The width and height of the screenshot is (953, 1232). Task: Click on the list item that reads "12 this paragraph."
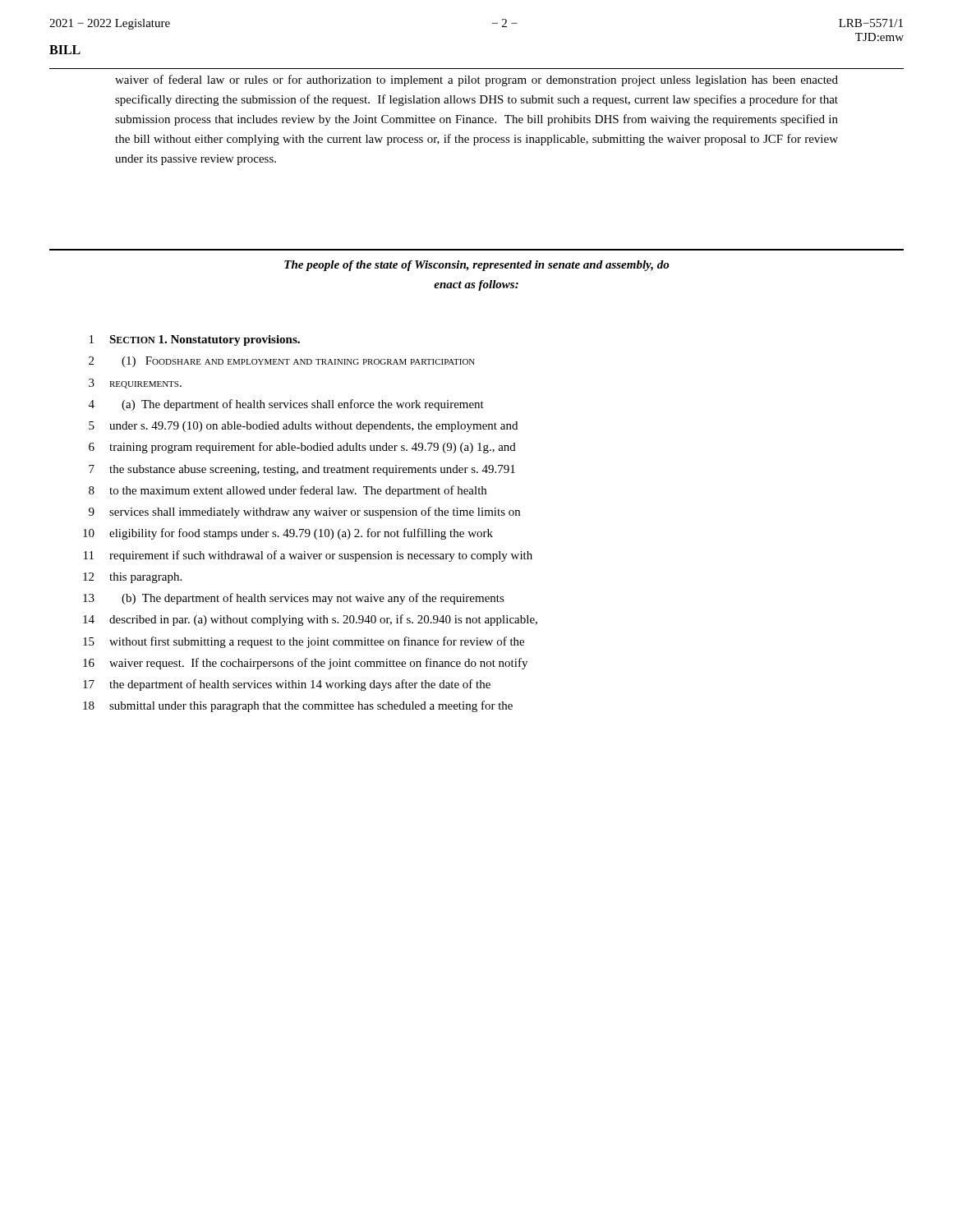click(x=132, y=578)
